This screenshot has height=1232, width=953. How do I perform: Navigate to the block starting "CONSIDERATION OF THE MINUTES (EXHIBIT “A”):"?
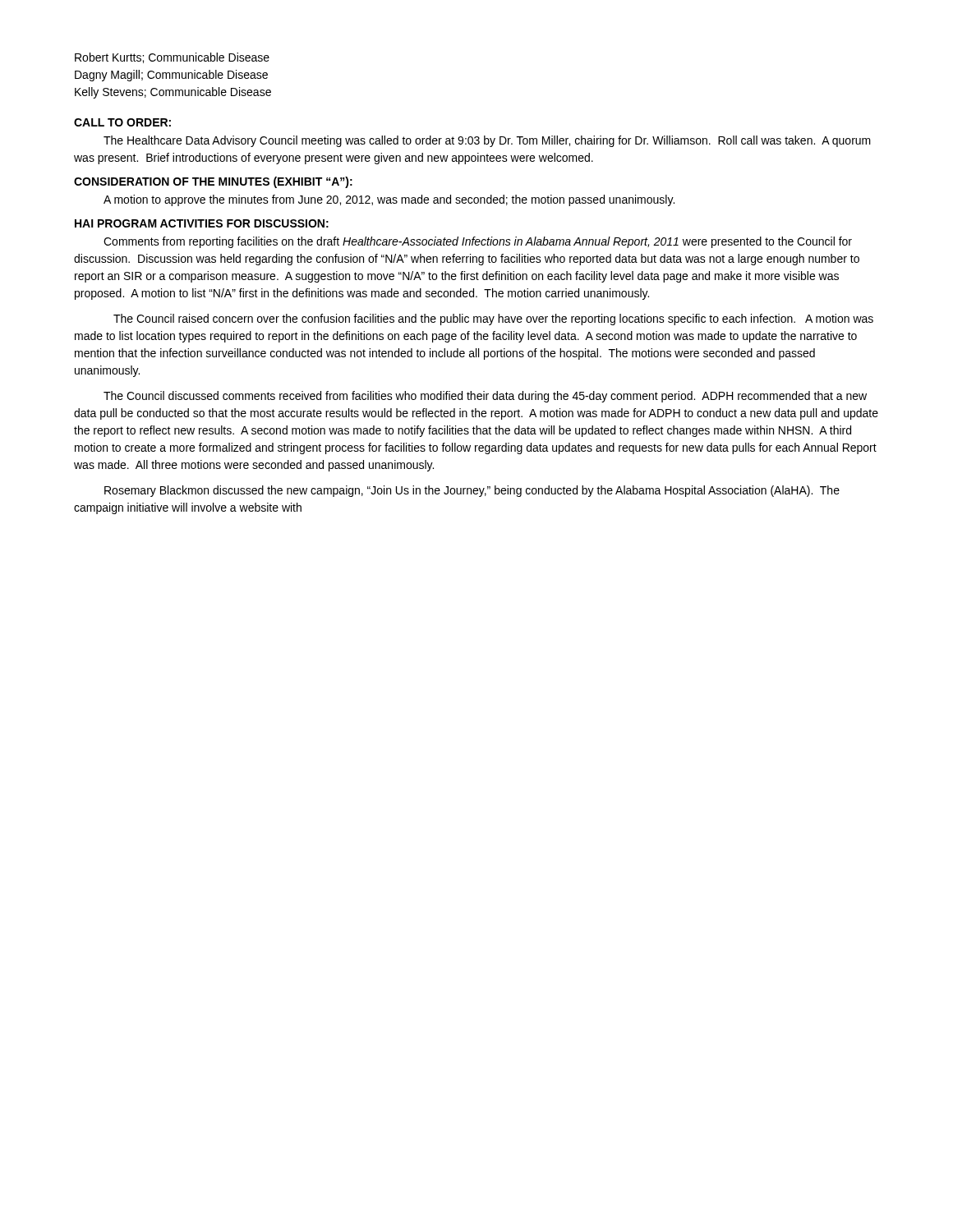click(x=213, y=182)
